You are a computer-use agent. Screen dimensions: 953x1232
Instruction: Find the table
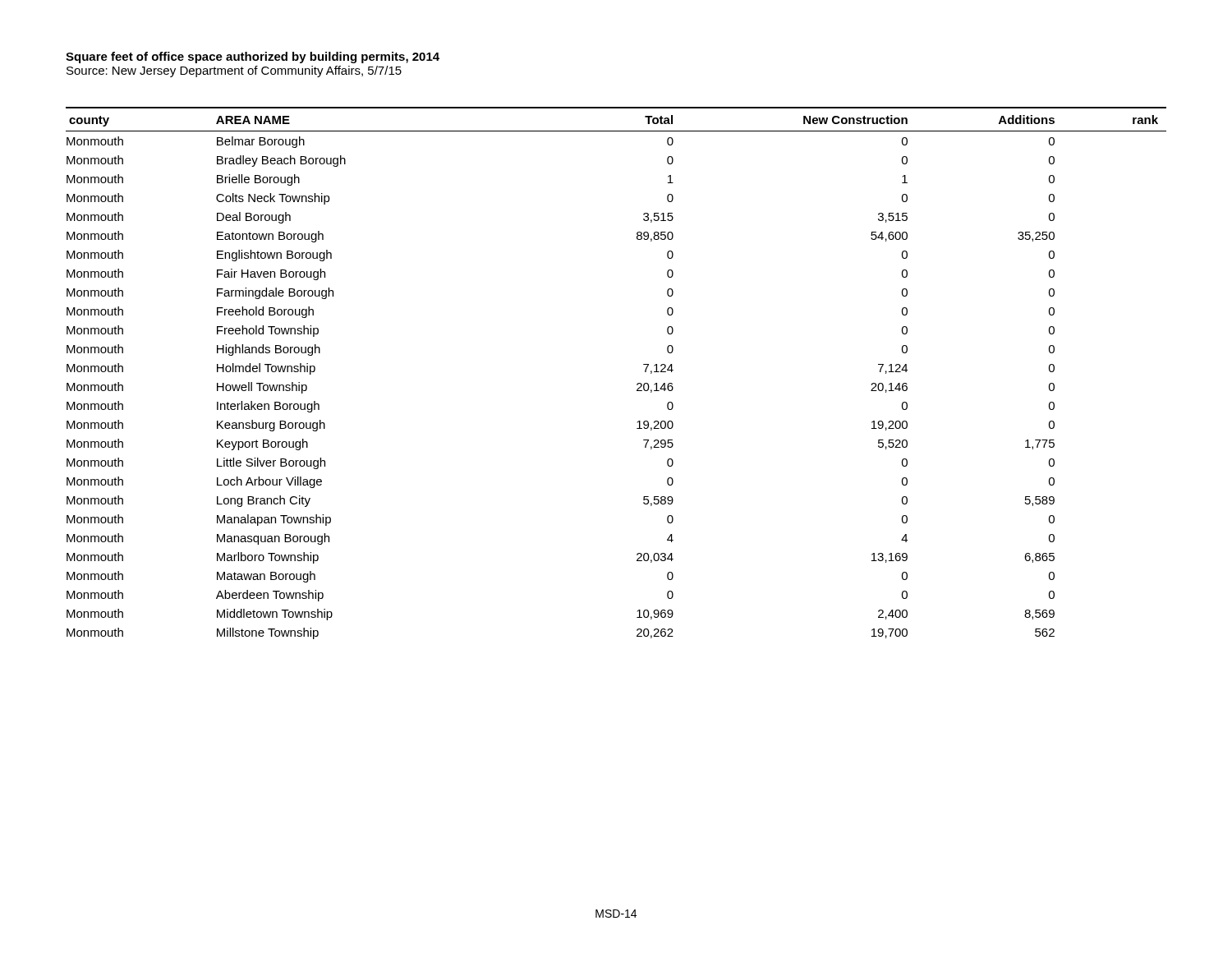pos(616,374)
